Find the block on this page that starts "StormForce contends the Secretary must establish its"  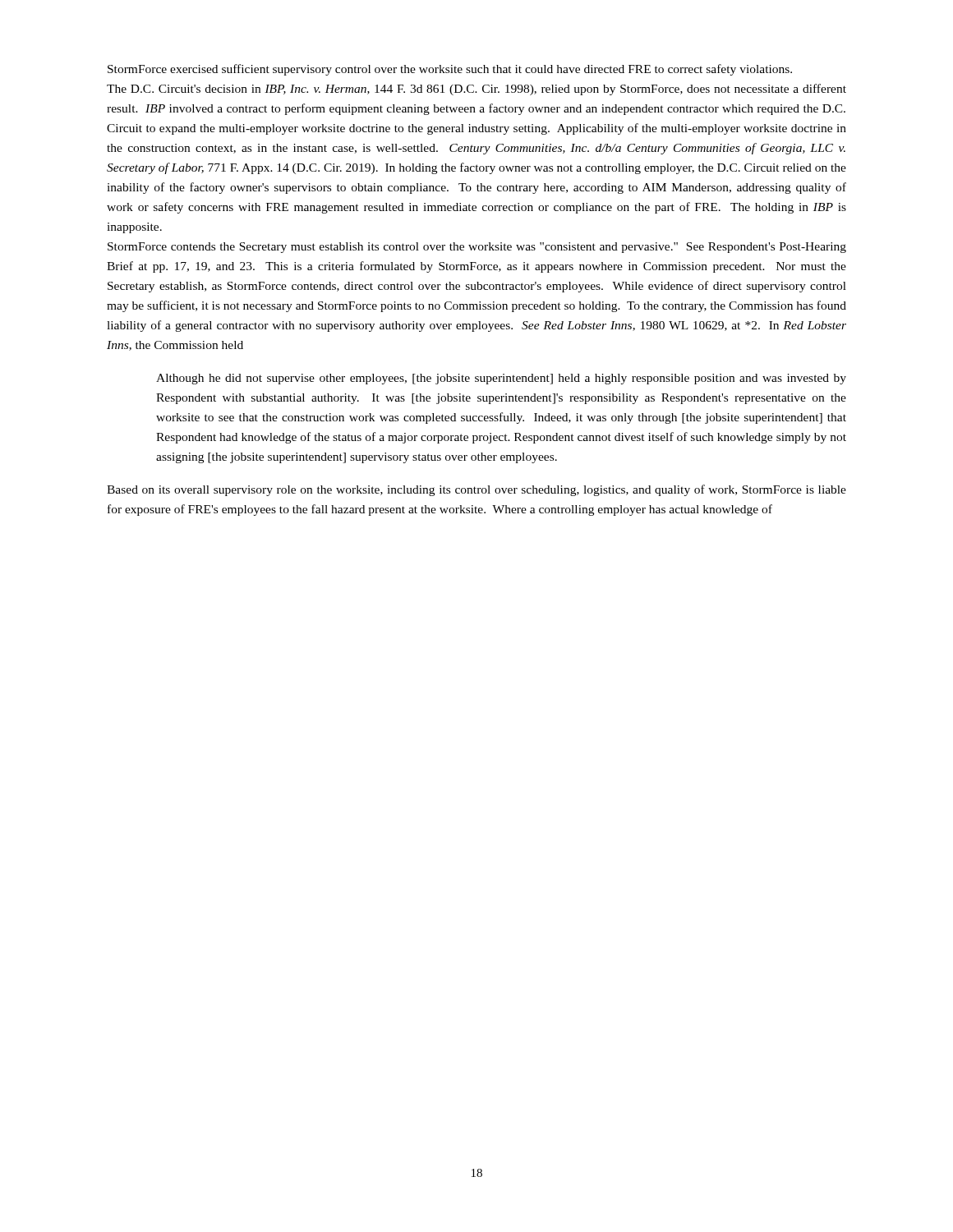pos(476,296)
